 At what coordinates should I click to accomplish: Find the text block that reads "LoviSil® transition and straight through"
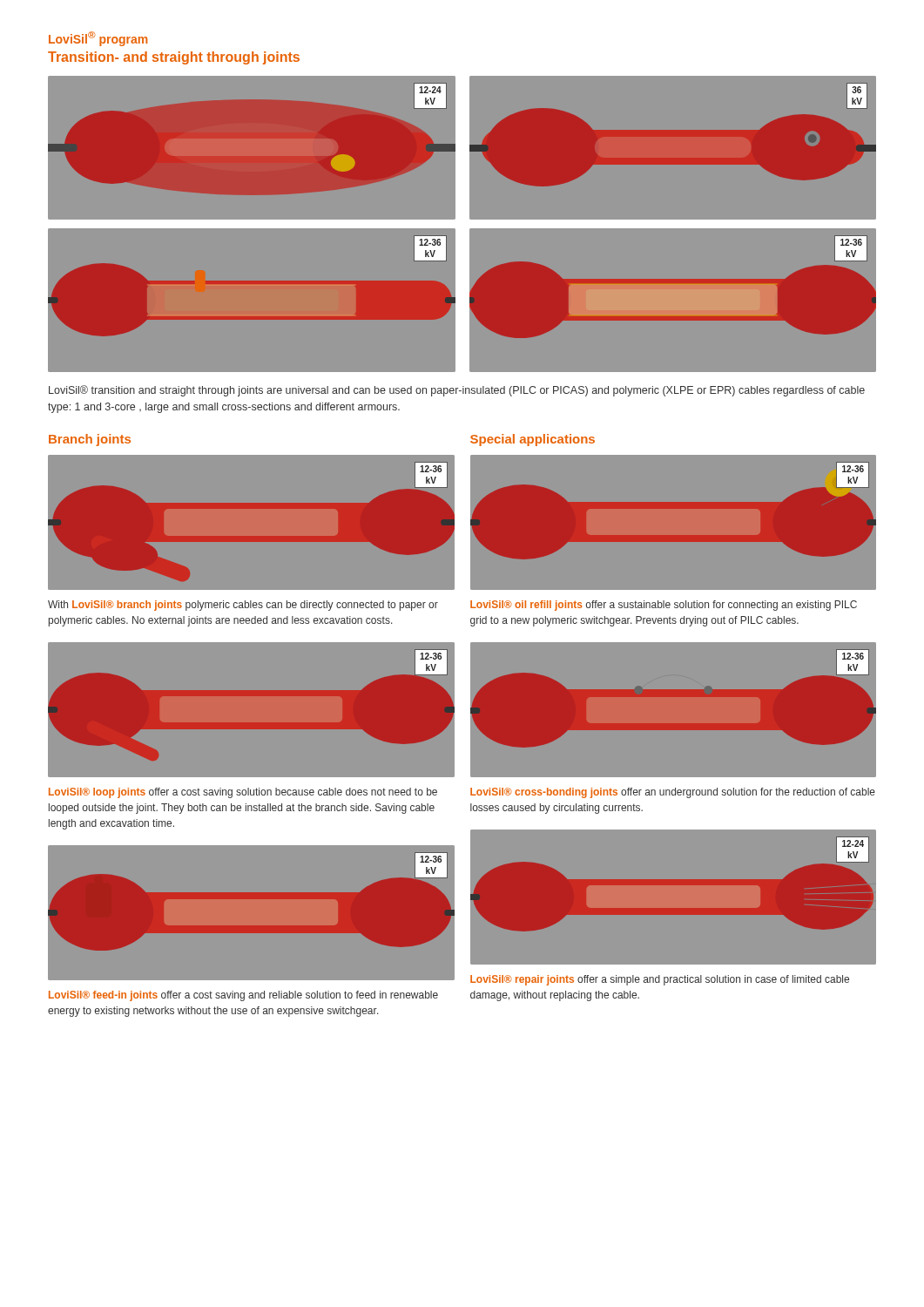(x=456, y=399)
